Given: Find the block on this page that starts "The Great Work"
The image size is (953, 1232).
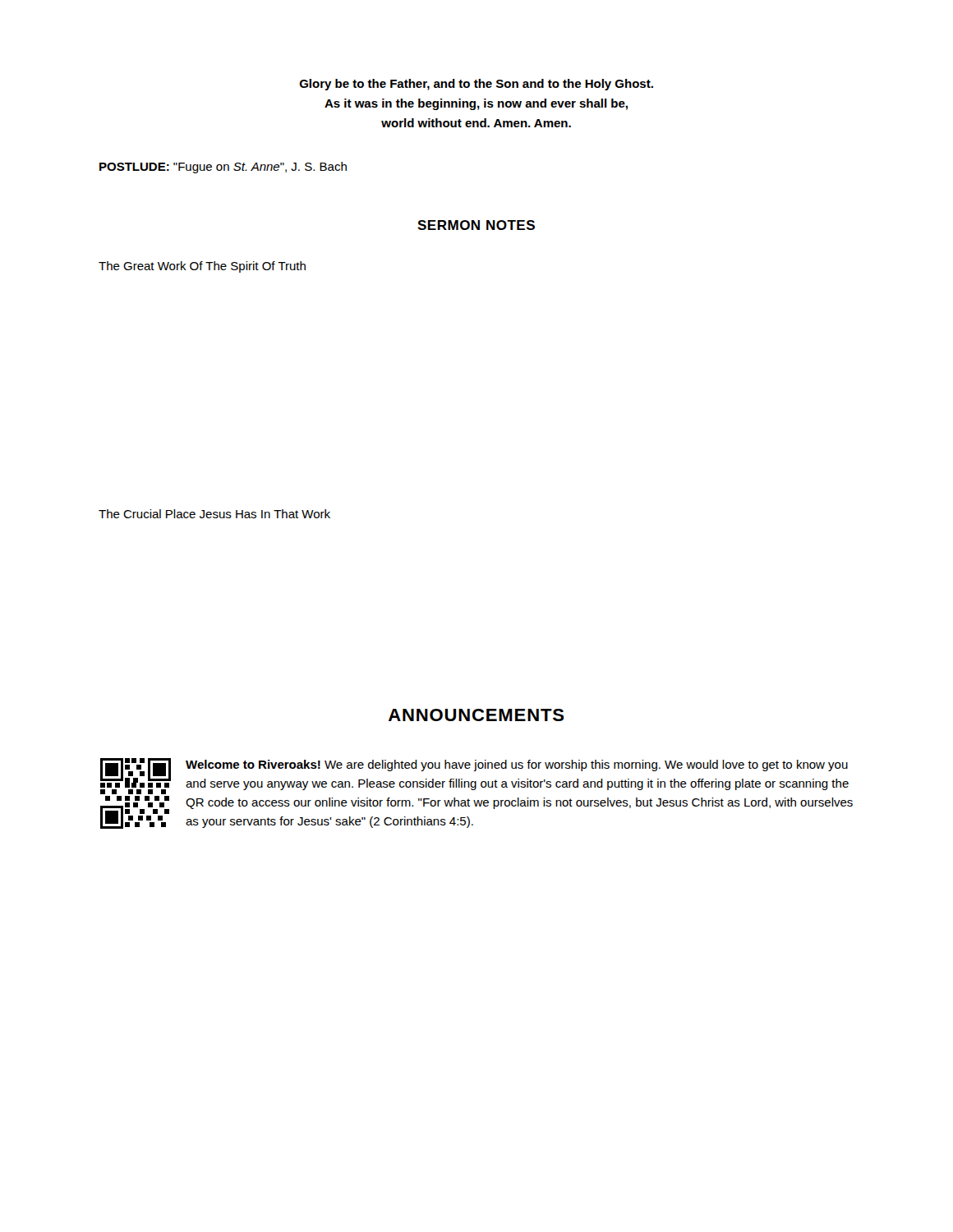Looking at the screenshot, I should (x=202, y=265).
